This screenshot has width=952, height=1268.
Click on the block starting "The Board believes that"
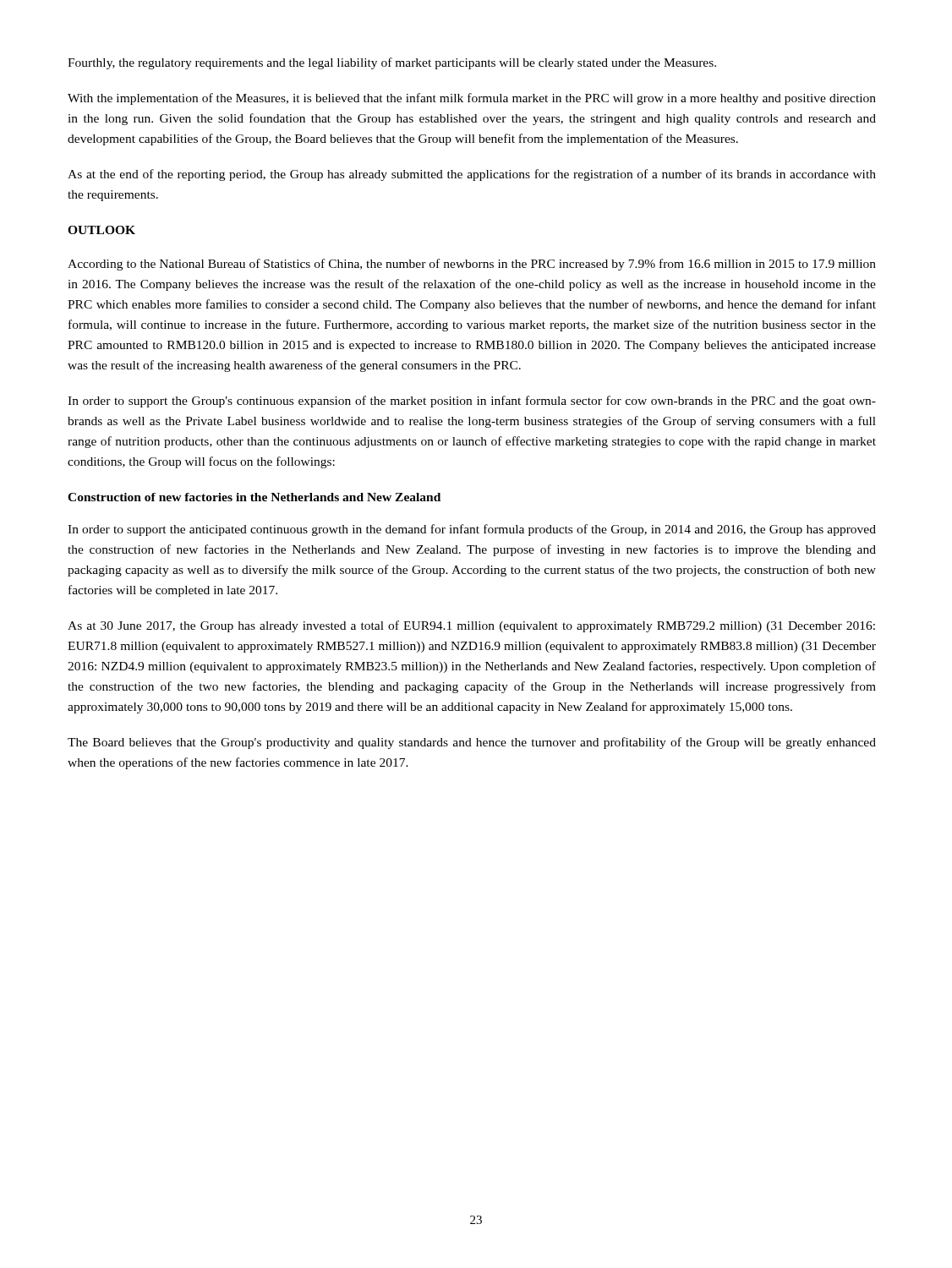(x=472, y=752)
